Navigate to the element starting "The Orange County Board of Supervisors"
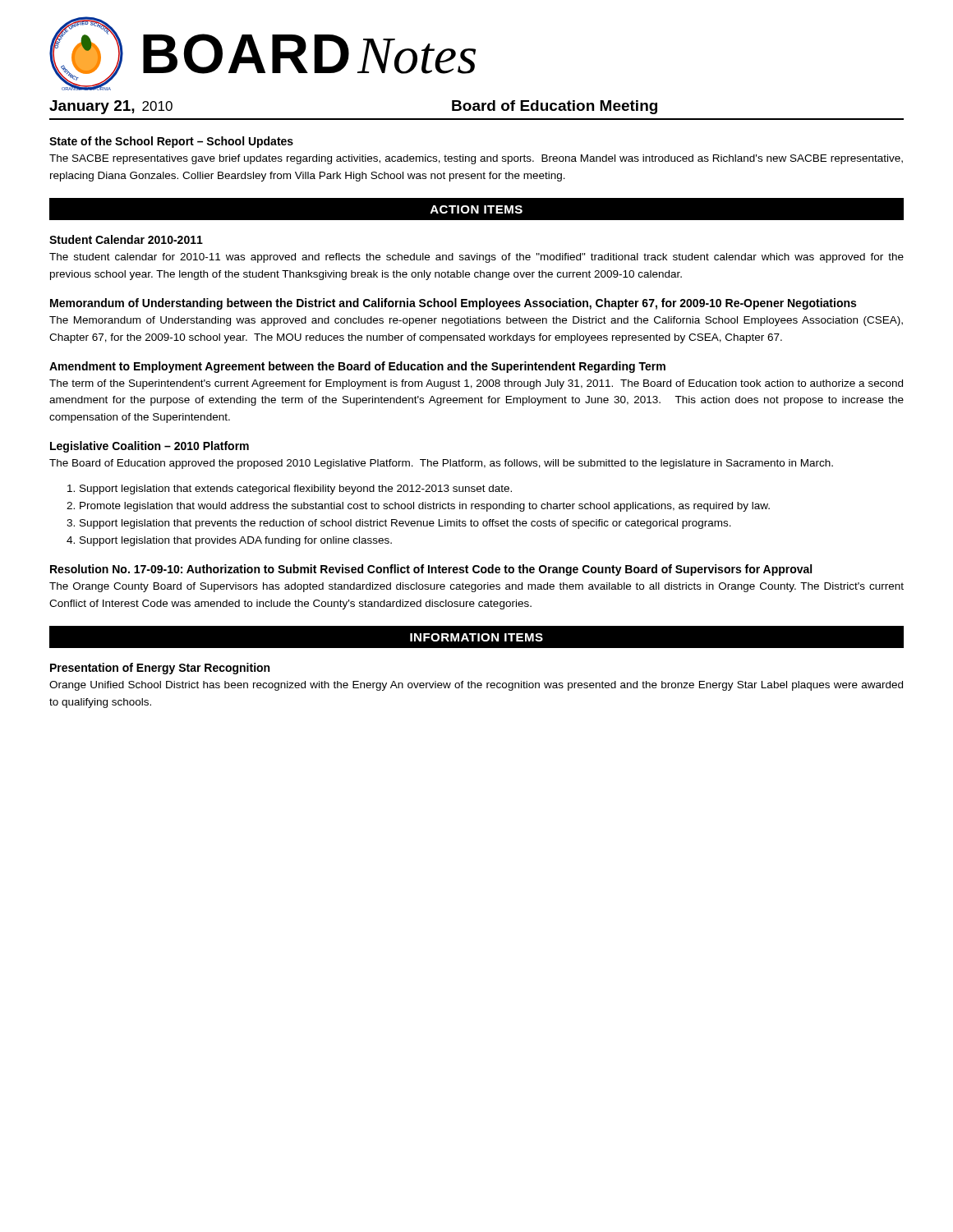The width and height of the screenshot is (953, 1232). point(476,595)
